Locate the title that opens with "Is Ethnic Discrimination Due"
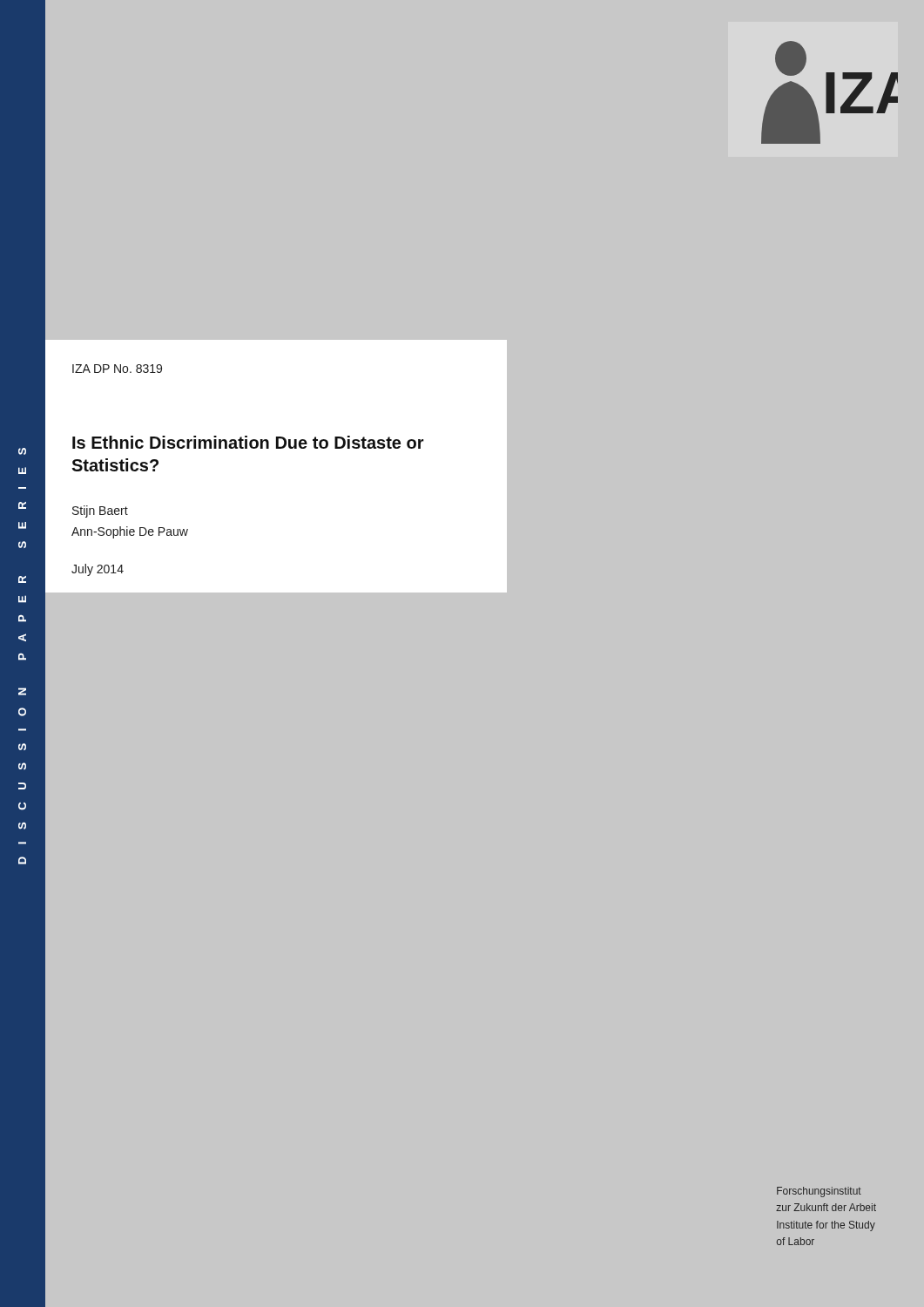Screen dimensions: 1307x924 (248, 454)
